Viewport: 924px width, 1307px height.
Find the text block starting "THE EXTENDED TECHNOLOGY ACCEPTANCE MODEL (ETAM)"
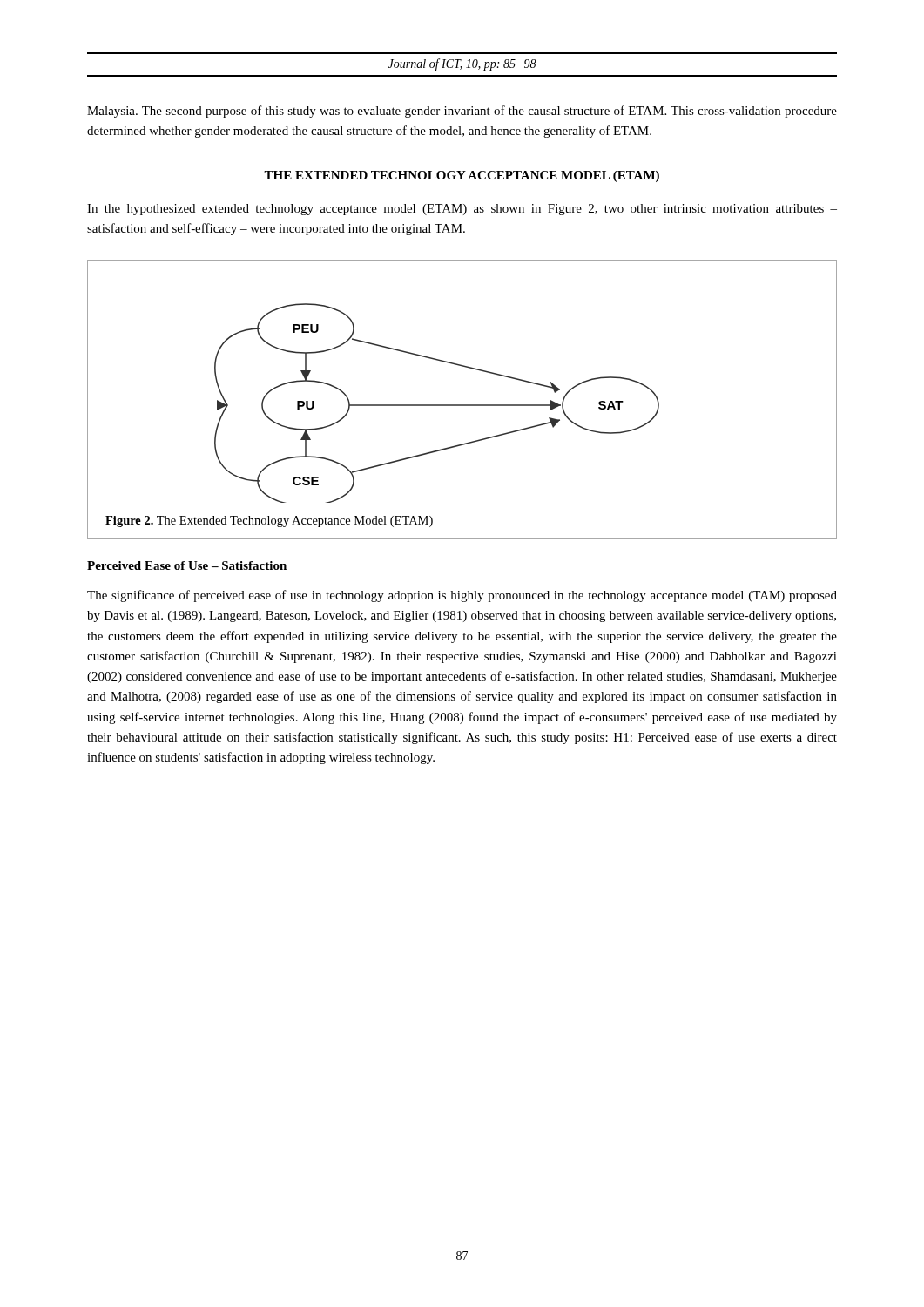(x=462, y=175)
